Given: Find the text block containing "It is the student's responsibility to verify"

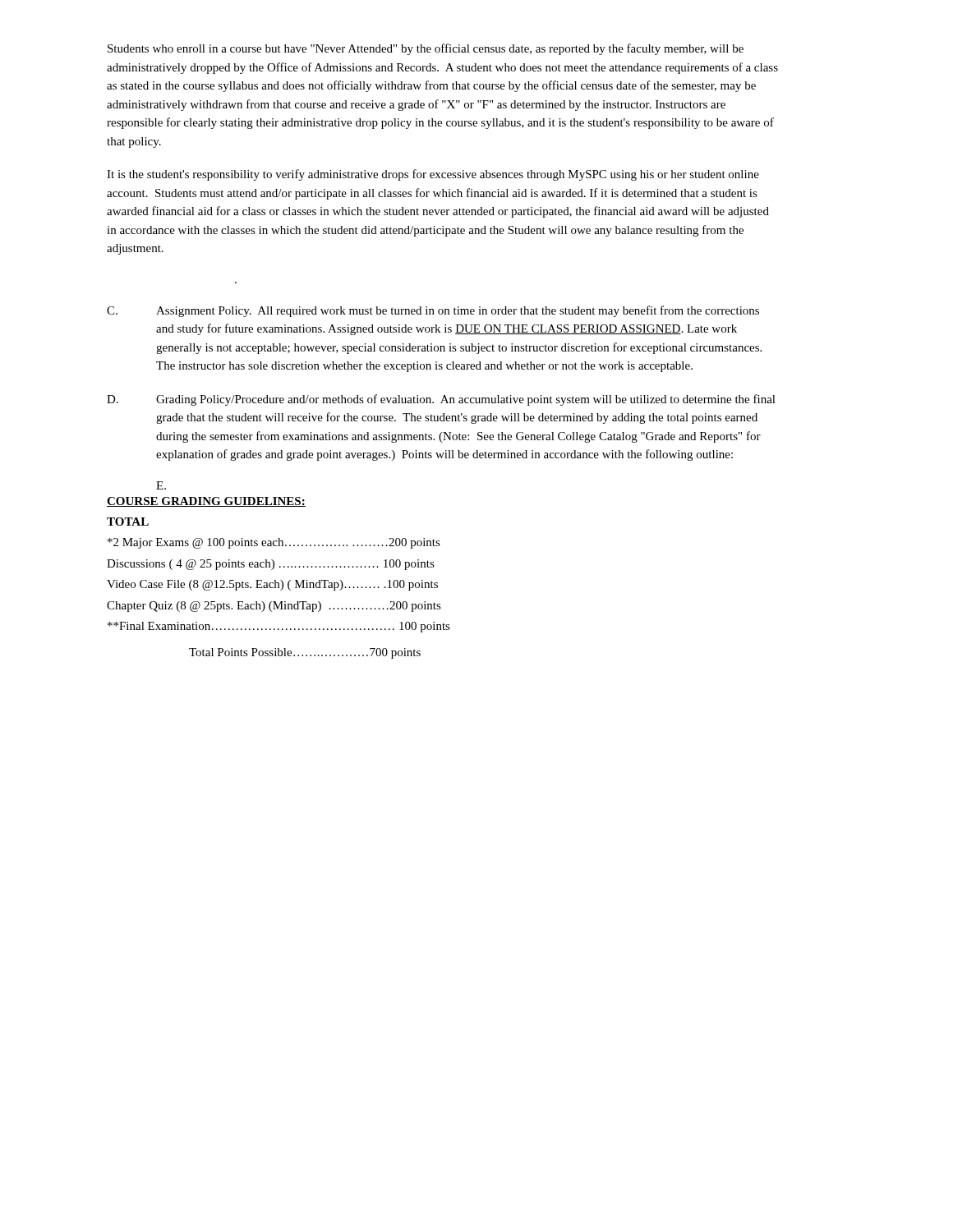Looking at the screenshot, I should [438, 211].
